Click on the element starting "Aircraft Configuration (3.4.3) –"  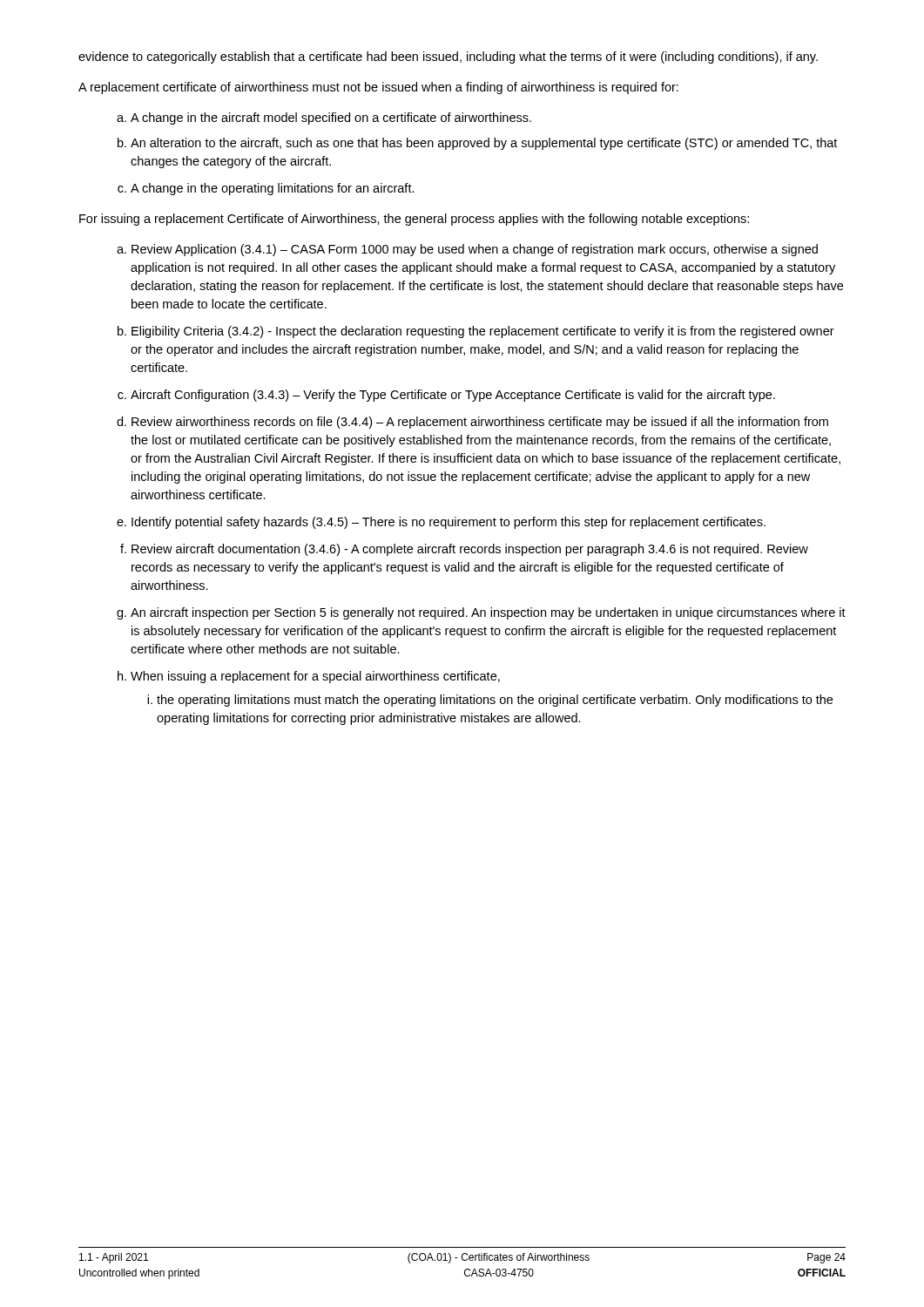[453, 395]
